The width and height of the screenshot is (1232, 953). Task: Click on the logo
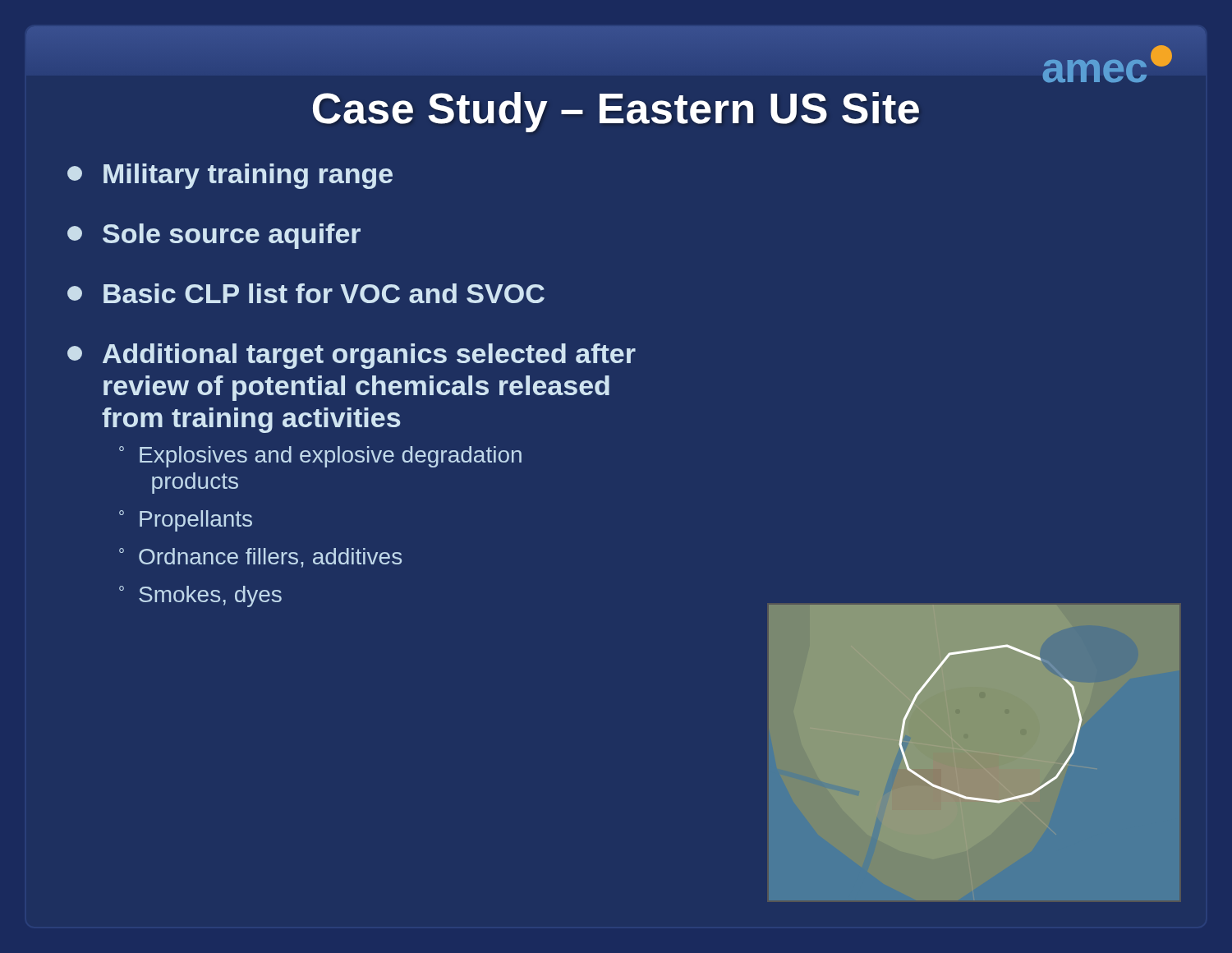pyautogui.click(x=1107, y=69)
